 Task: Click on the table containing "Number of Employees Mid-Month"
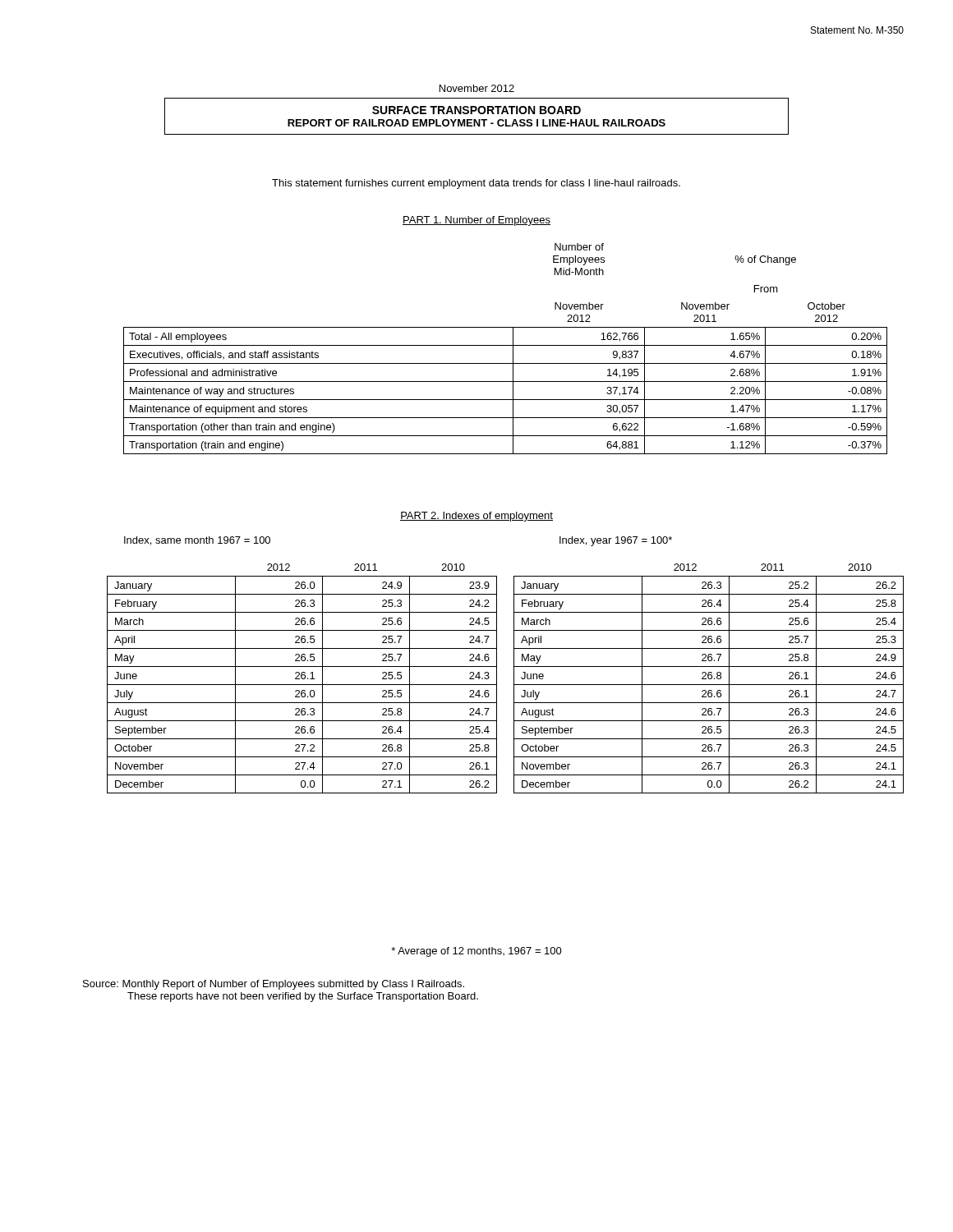505,346
